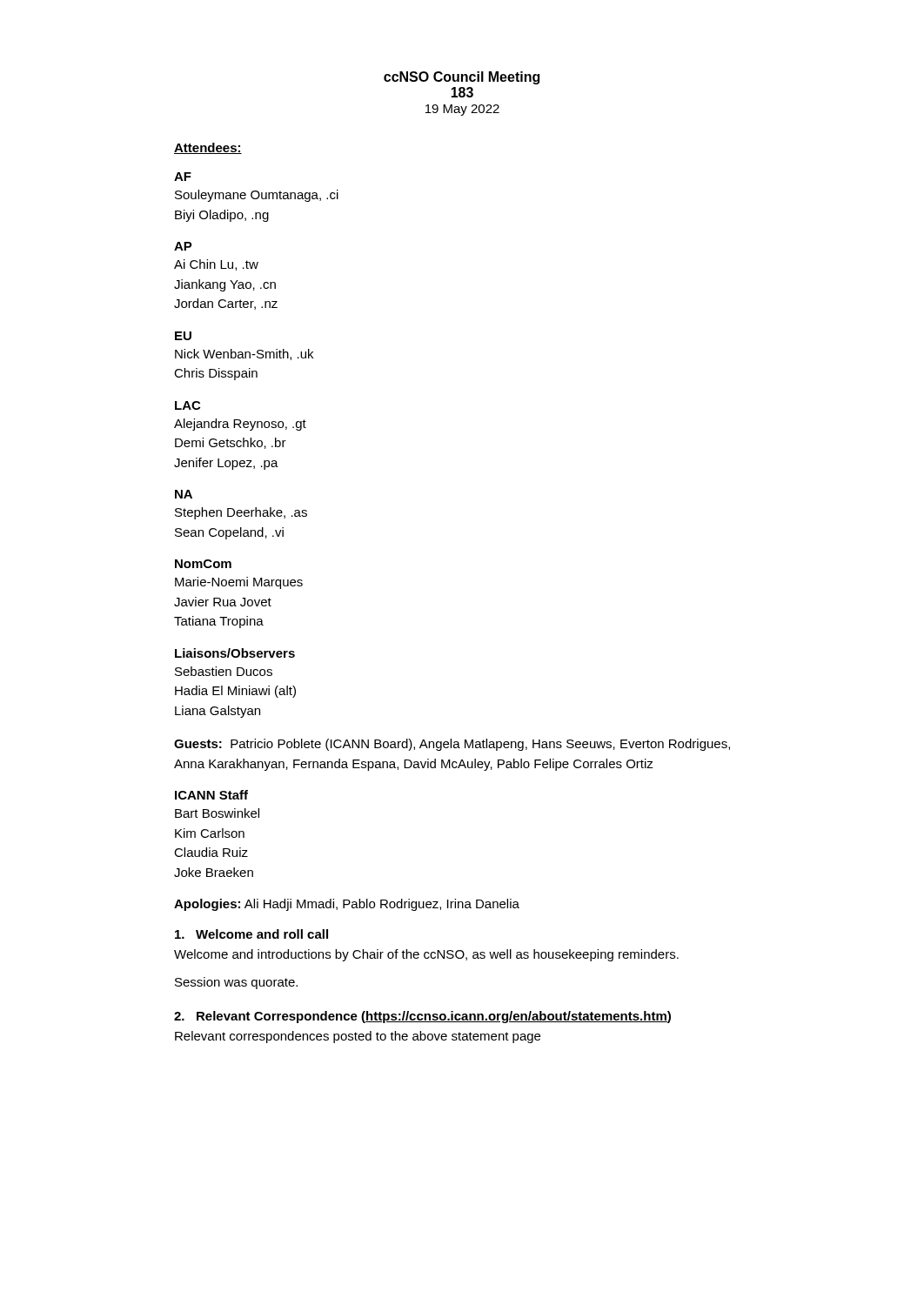Screen dimensions: 1305x924
Task: Navigate to the block starting "LAC Alejandra Reynoso, .gt"
Action: (187, 405)
